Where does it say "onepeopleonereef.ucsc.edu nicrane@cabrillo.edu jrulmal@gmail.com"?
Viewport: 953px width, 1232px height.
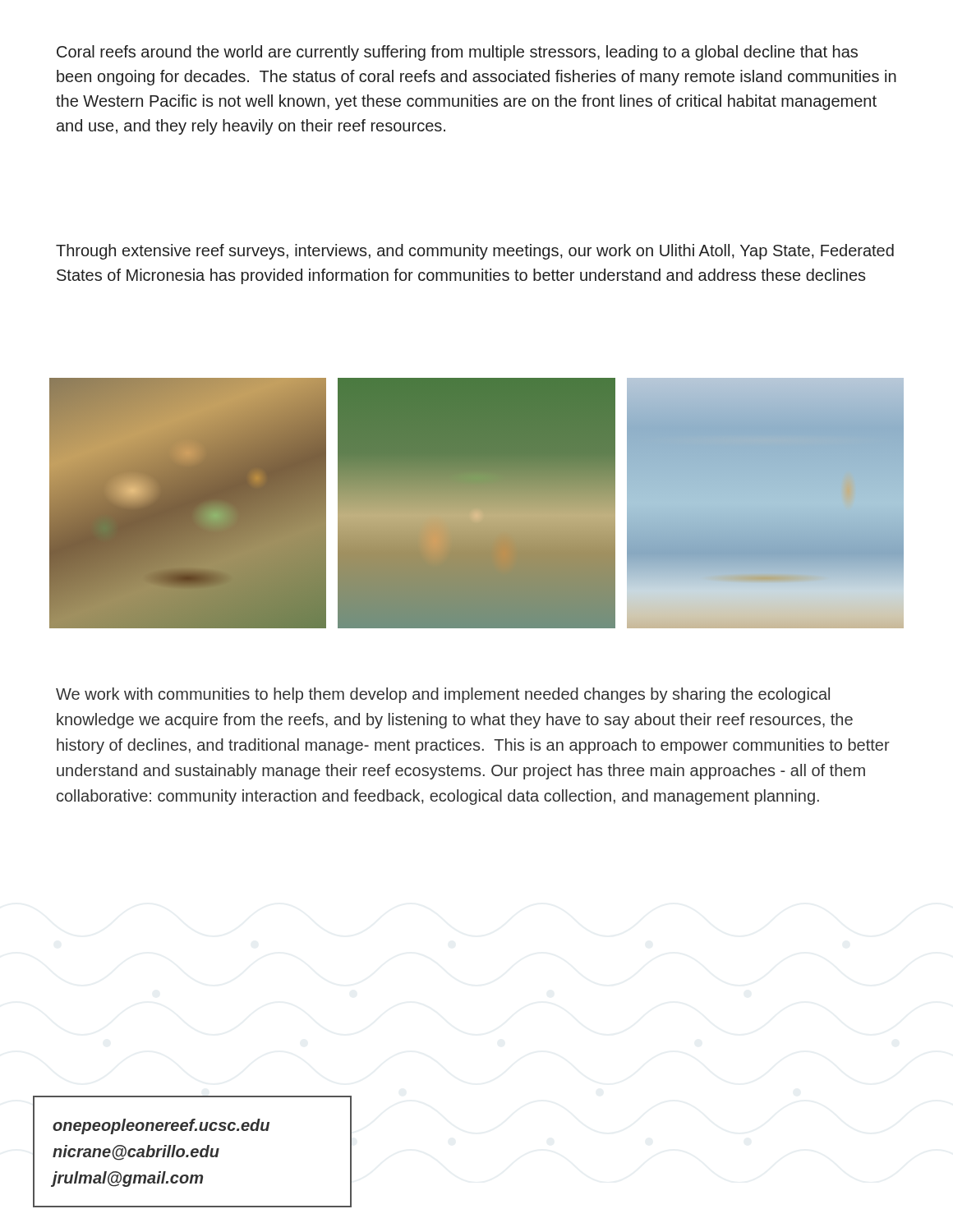(192, 1152)
